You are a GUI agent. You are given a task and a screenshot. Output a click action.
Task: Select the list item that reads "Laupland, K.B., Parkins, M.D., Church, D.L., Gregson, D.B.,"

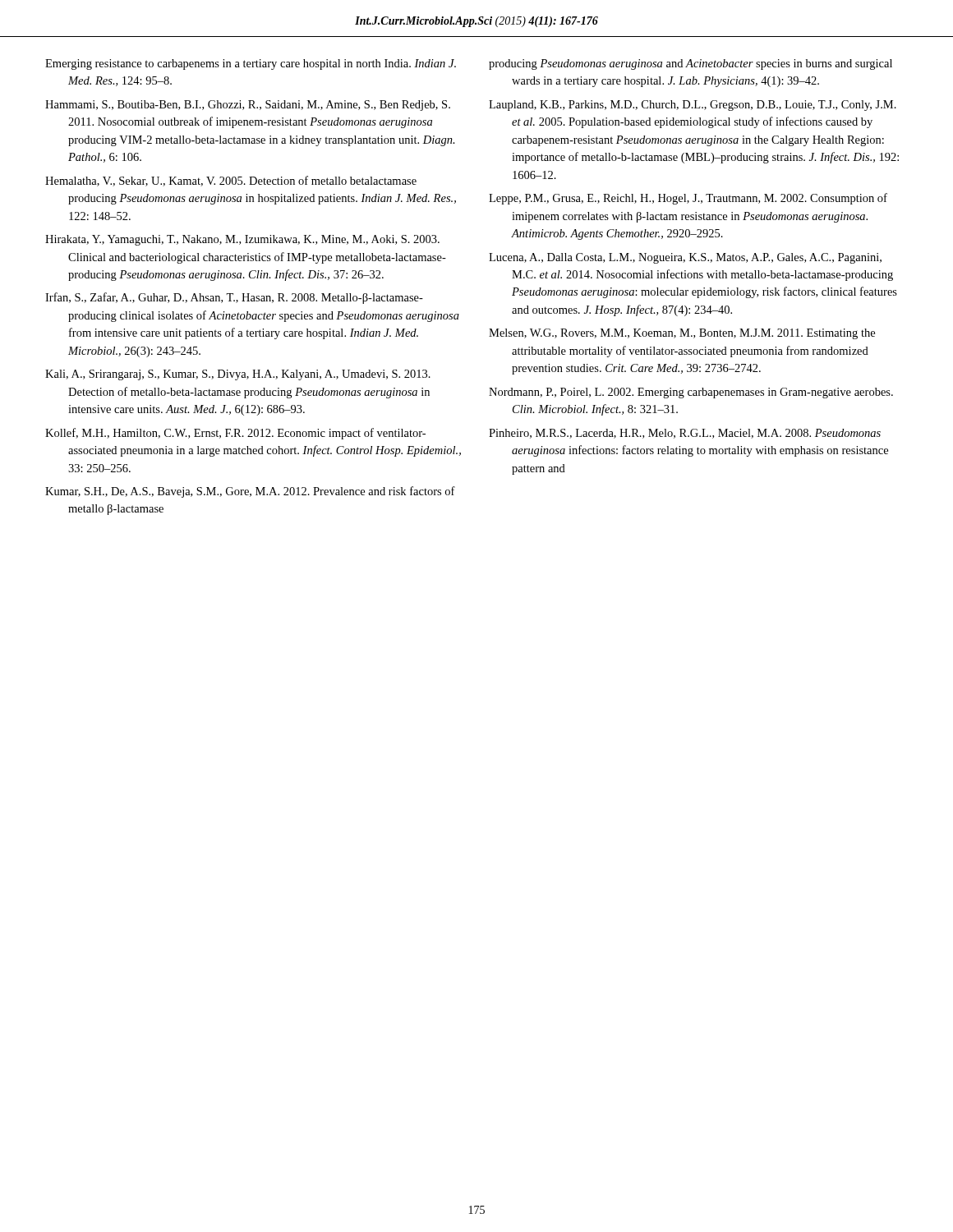[x=694, y=139]
